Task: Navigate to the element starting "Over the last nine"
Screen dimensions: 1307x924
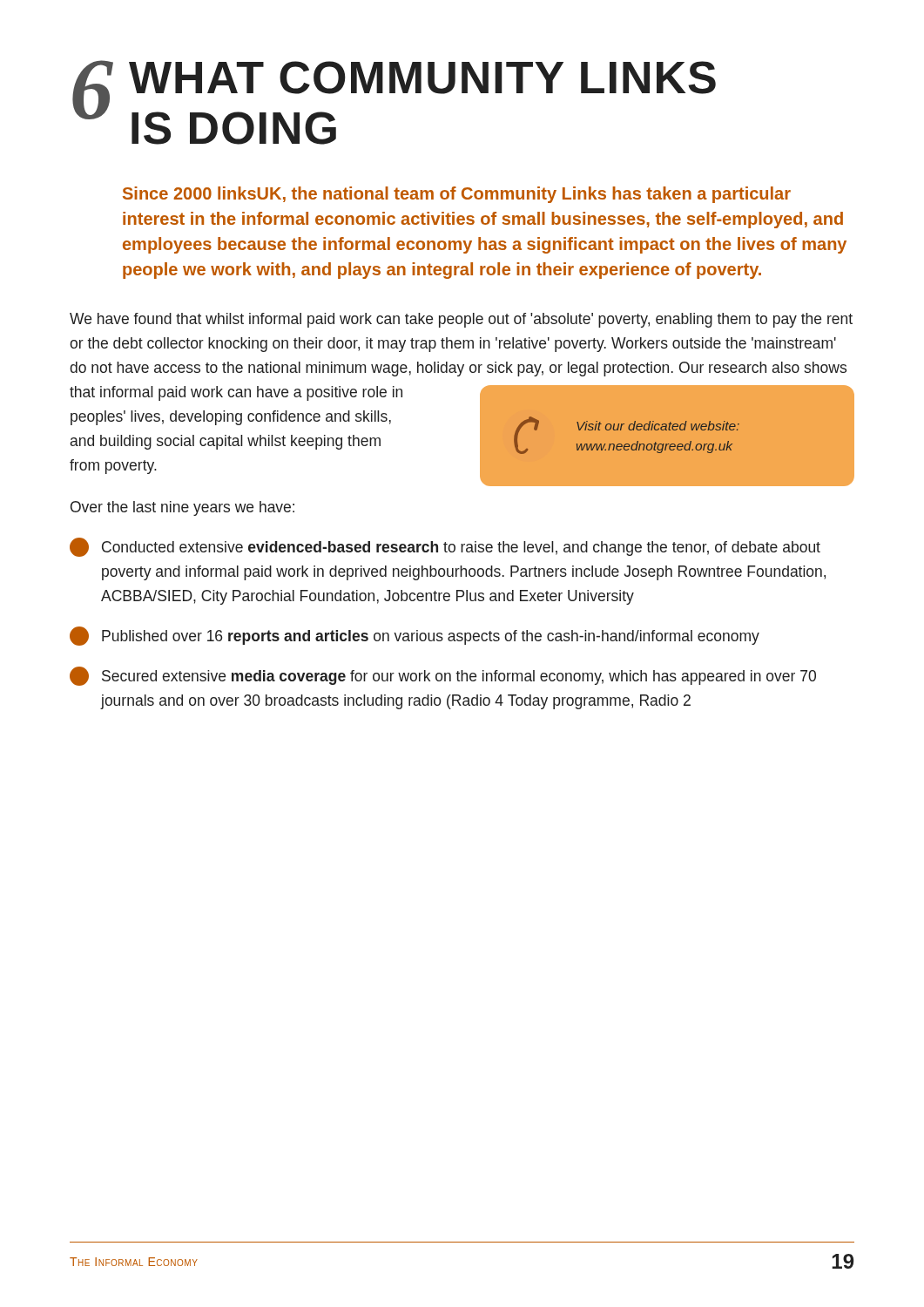Action: (x=183, y=508)
